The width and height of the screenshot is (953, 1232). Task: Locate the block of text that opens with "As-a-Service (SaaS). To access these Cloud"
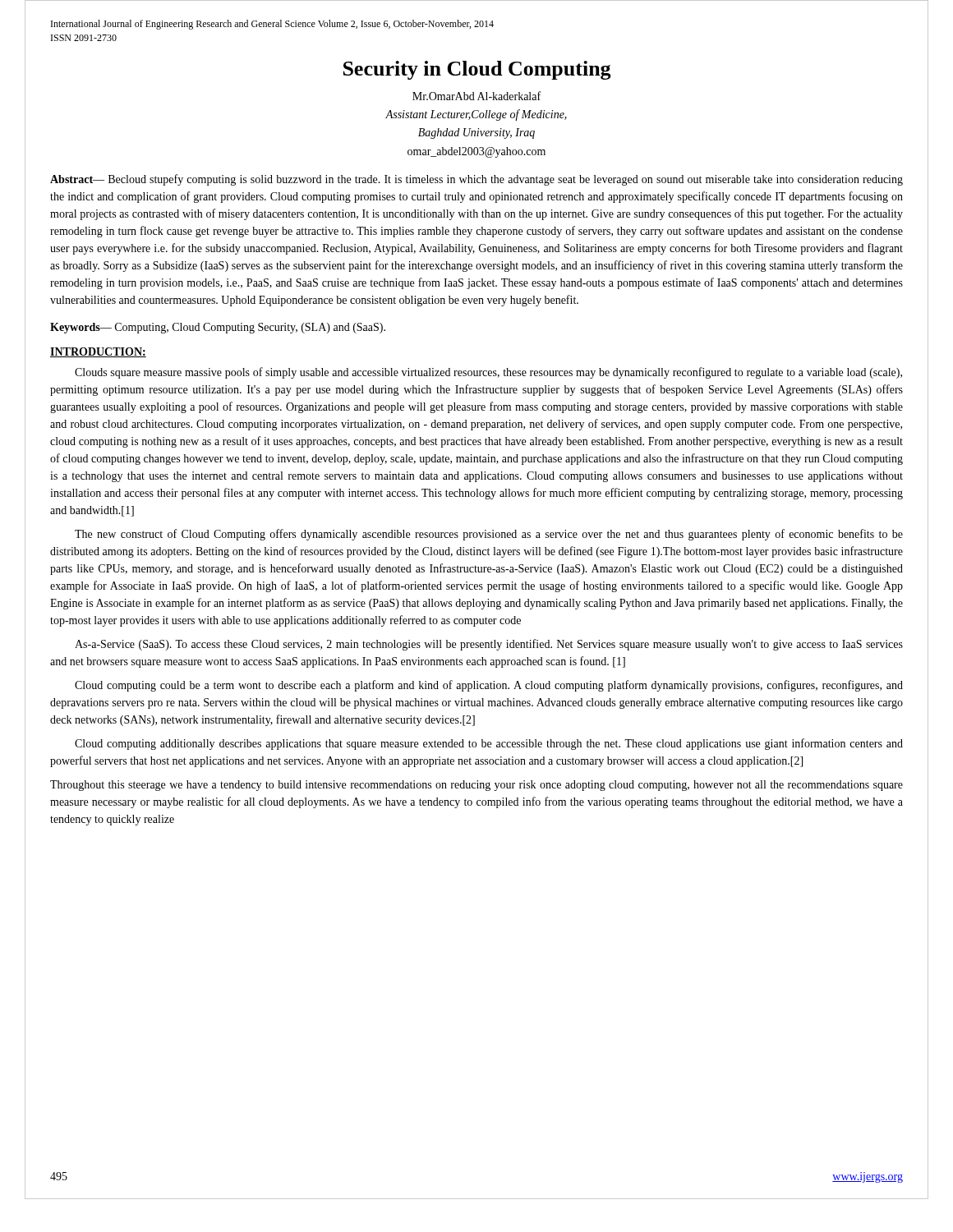(476, 653)
